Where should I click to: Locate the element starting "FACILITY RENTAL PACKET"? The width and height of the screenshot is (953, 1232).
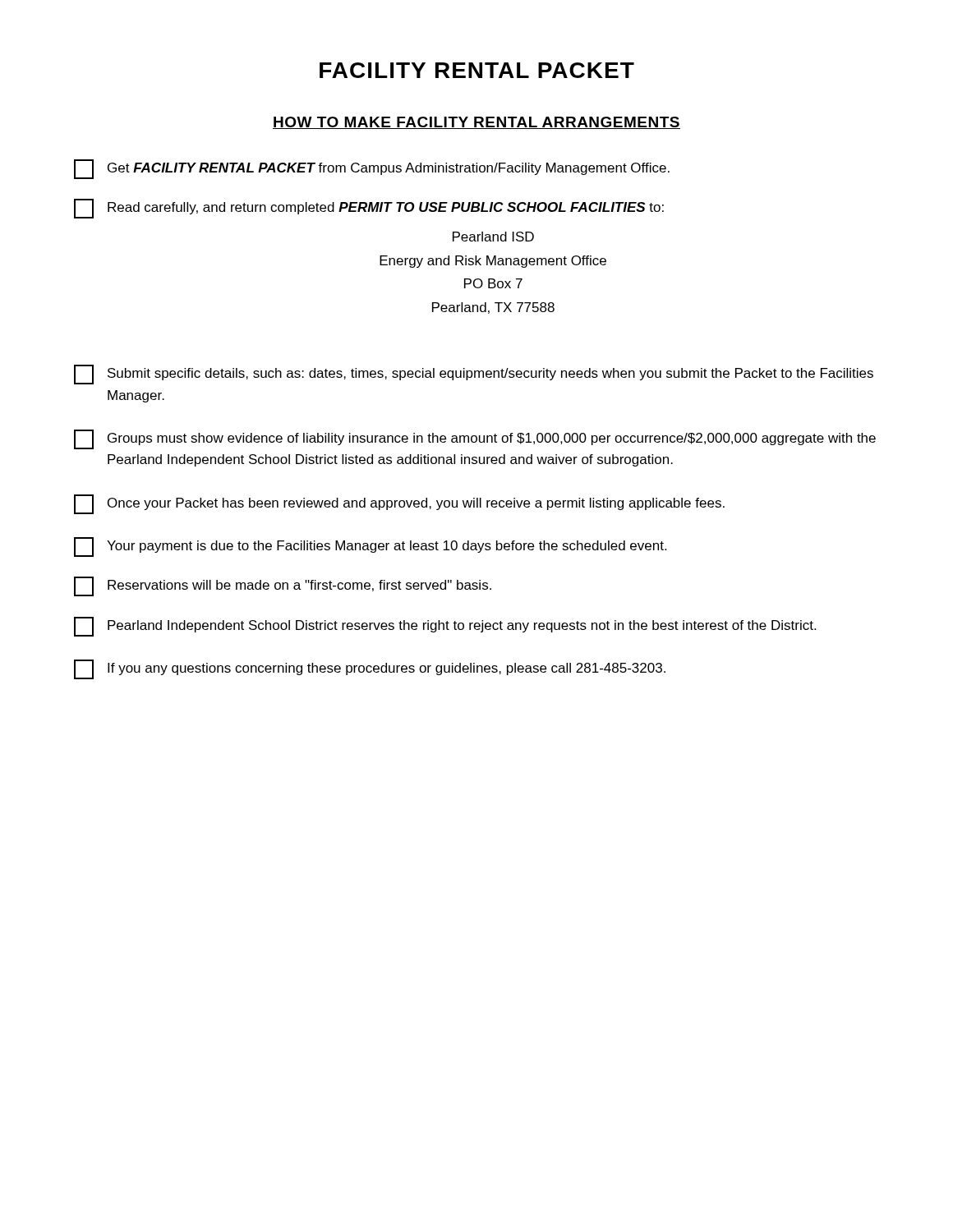pyautogui.click(x=476, y=70)
